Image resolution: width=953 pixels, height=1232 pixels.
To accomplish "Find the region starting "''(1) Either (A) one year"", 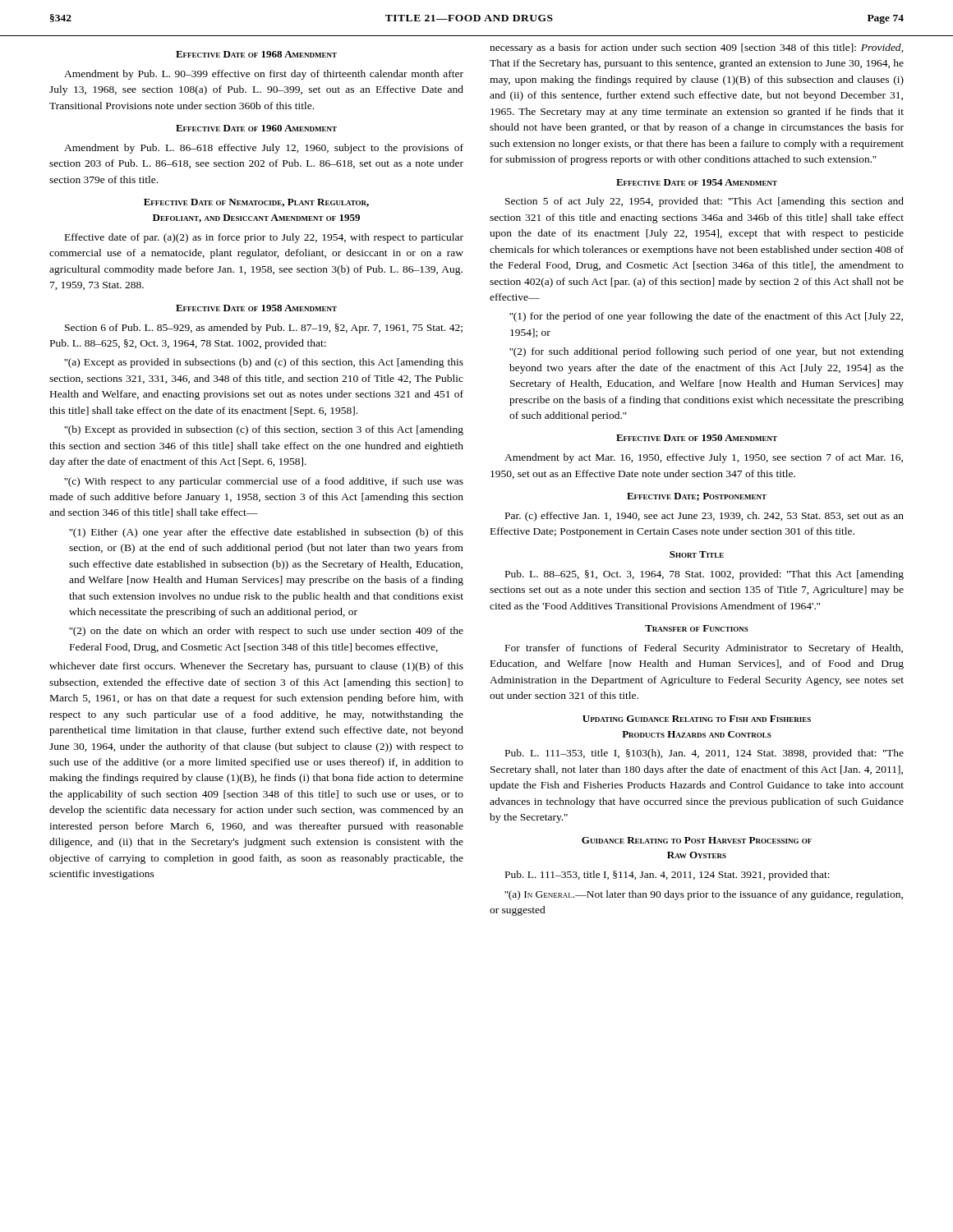I will (x=266, y=572).
